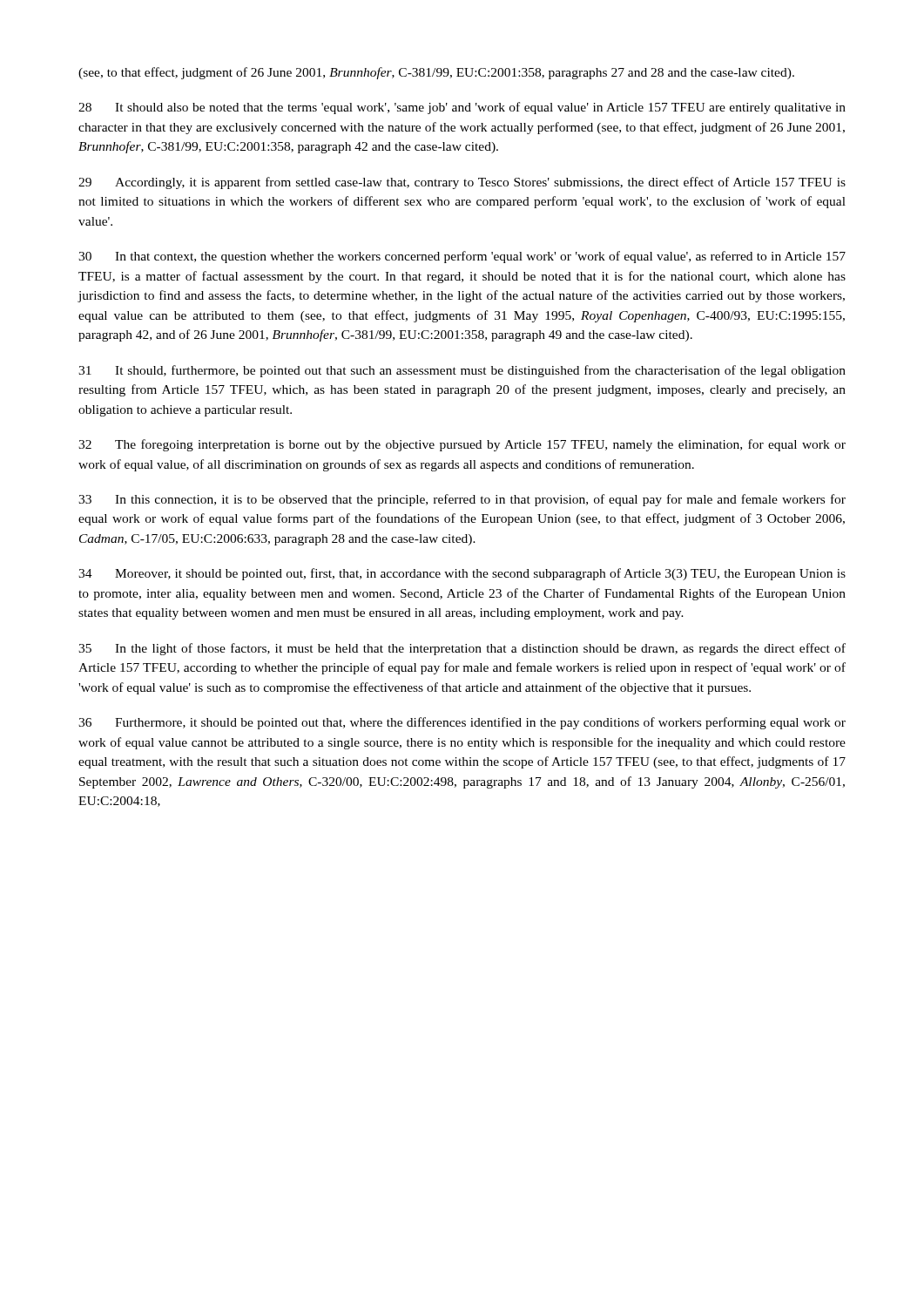The image size is (924, 1307).
Task: Find the text starting "36Furthermore, it should be pointed out that,"
Action: pos(462,760)
